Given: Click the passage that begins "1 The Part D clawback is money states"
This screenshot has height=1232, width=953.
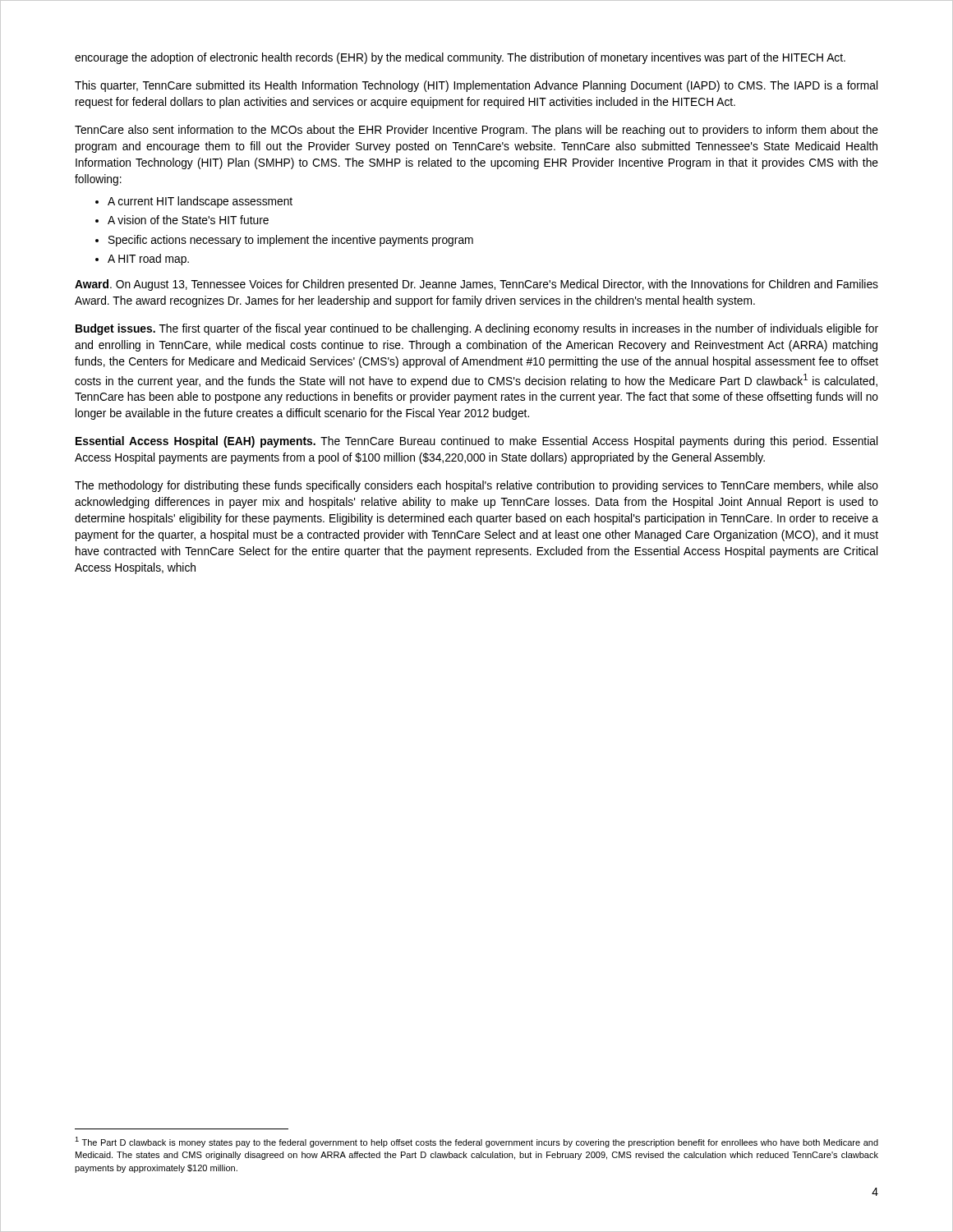Looking at the screenshot, I should click(476, 1154).
